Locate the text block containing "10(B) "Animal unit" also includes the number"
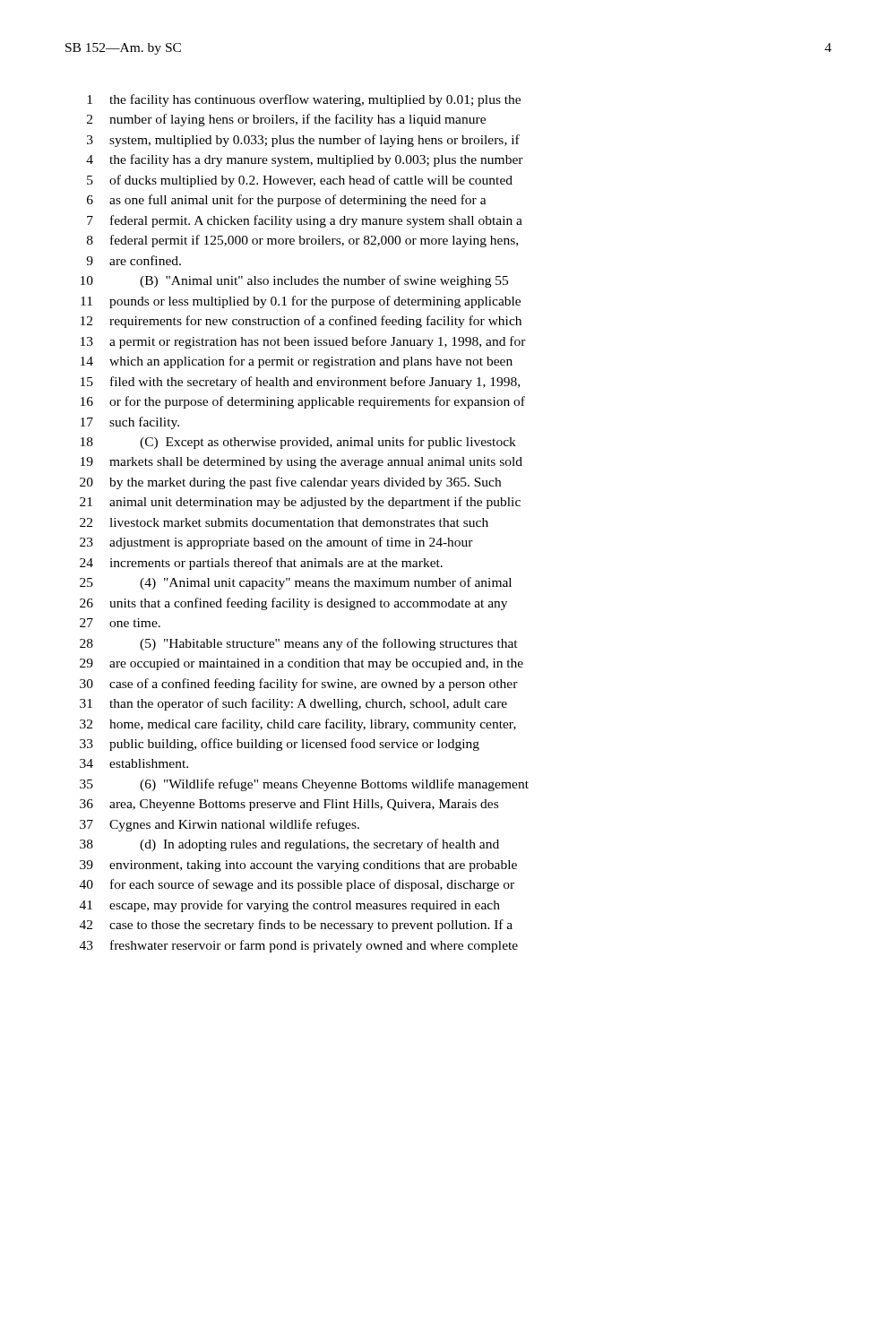Image resolution: width=896 pixels, height=1344 pixels. point(448,351)
